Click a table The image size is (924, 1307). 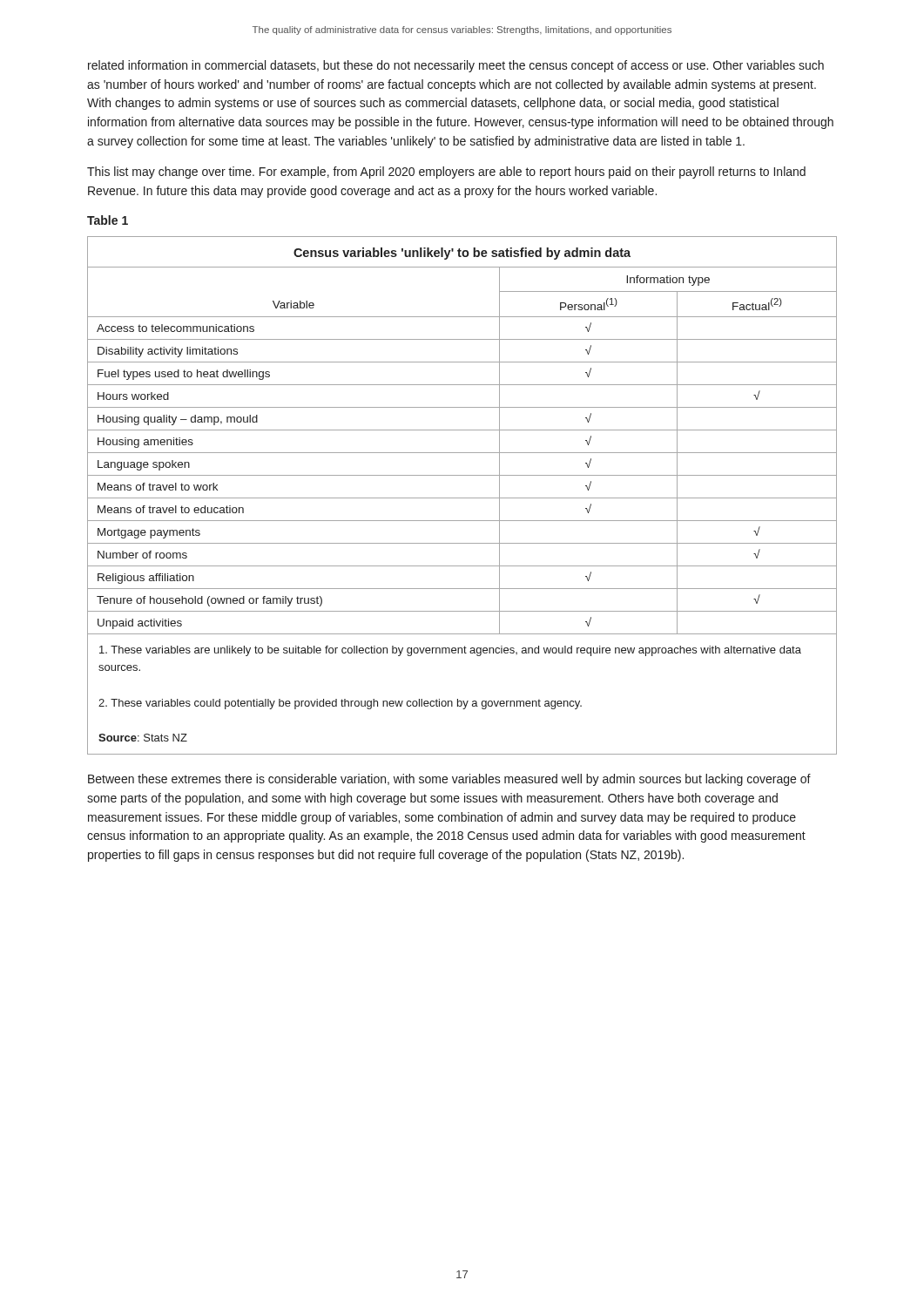(462, 495)
